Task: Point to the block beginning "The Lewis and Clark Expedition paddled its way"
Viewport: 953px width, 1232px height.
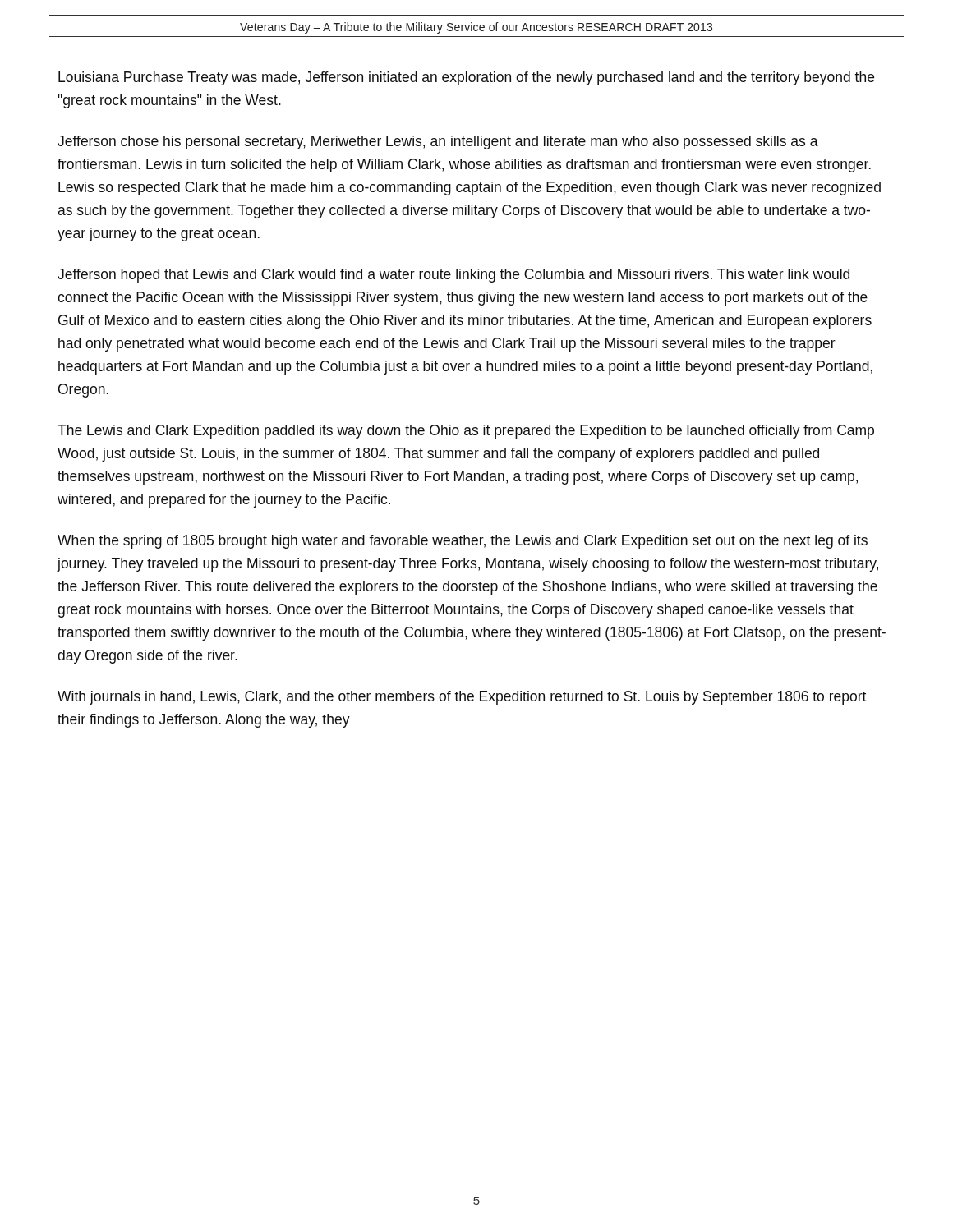Action: (x=466, y=465)
